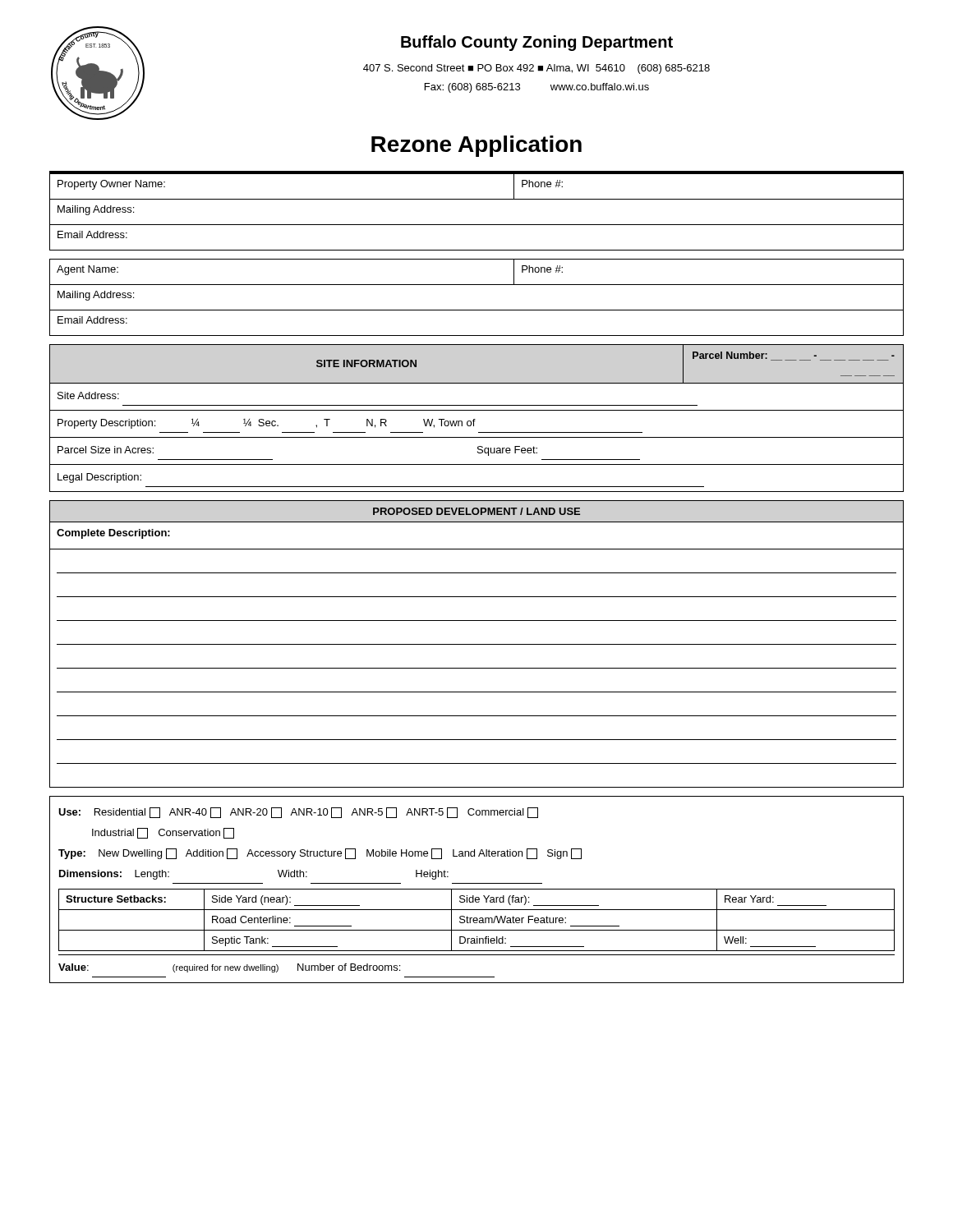Find the block on this page that starts "407 S. Second Street"
Viewport: 953px width, 1232px height.
click(536, 77)
